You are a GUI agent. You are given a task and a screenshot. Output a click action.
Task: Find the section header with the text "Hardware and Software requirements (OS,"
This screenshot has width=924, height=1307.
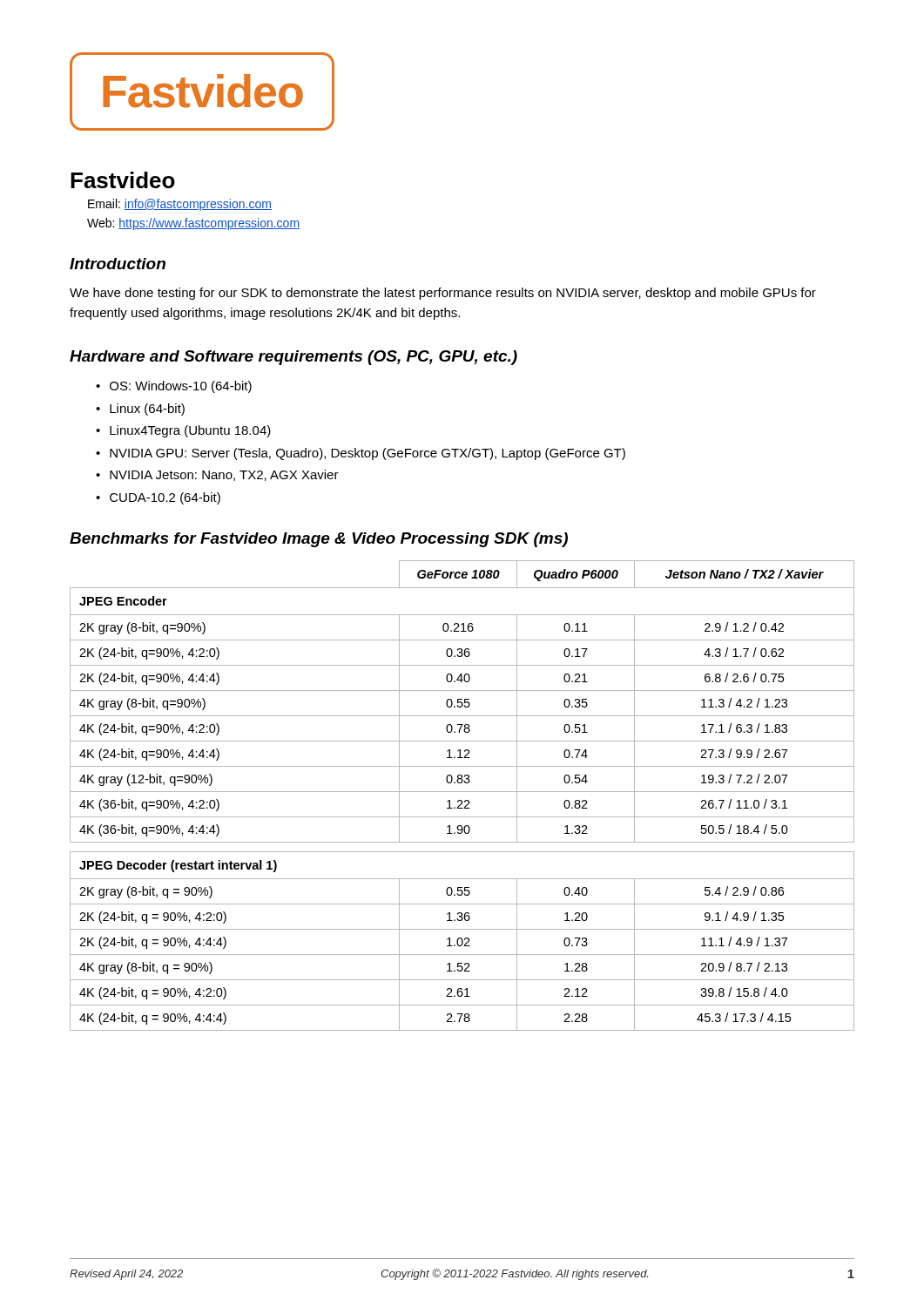coord(294,356)
